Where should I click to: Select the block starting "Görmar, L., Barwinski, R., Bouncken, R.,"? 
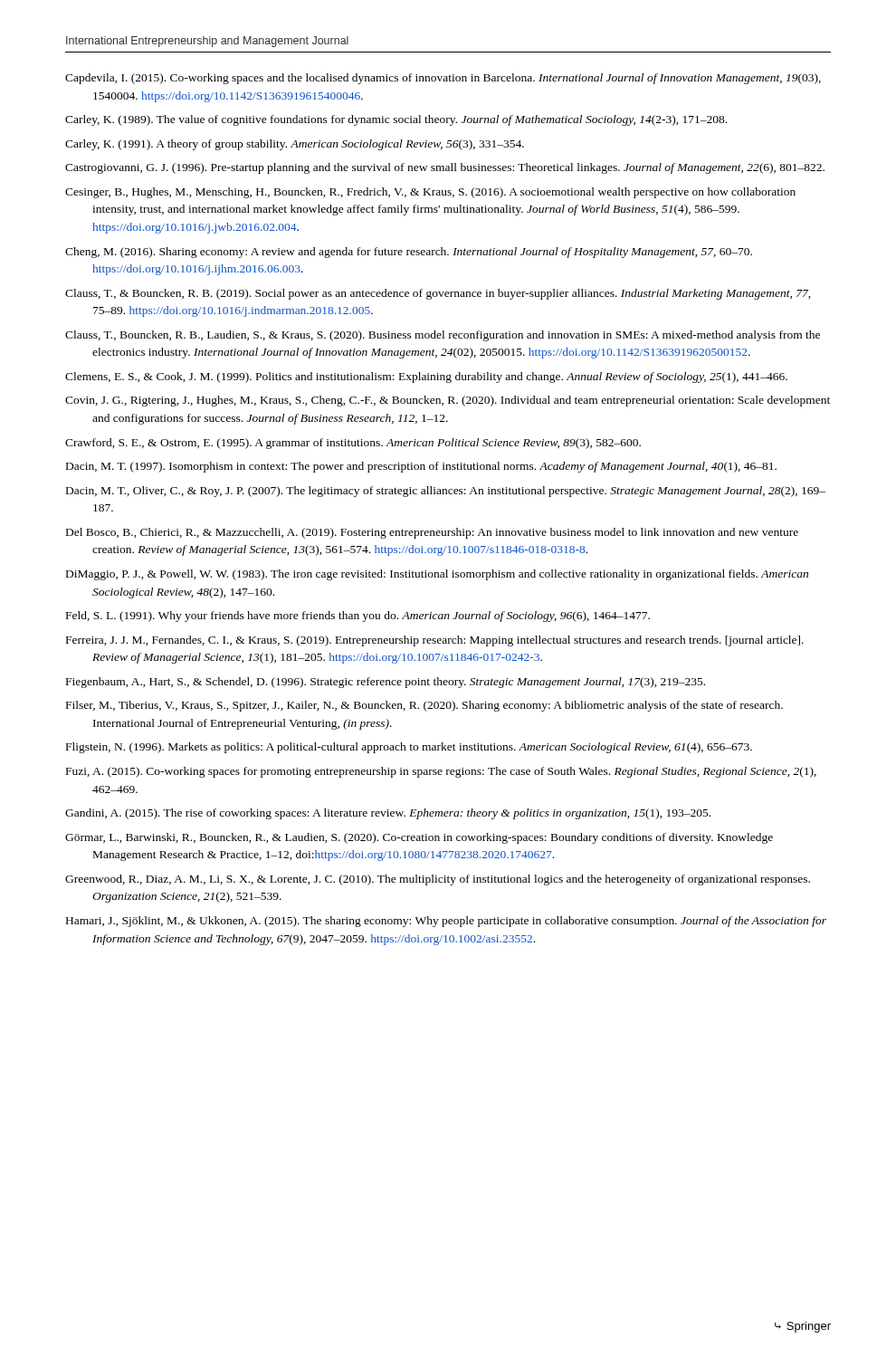click(419, 846)
